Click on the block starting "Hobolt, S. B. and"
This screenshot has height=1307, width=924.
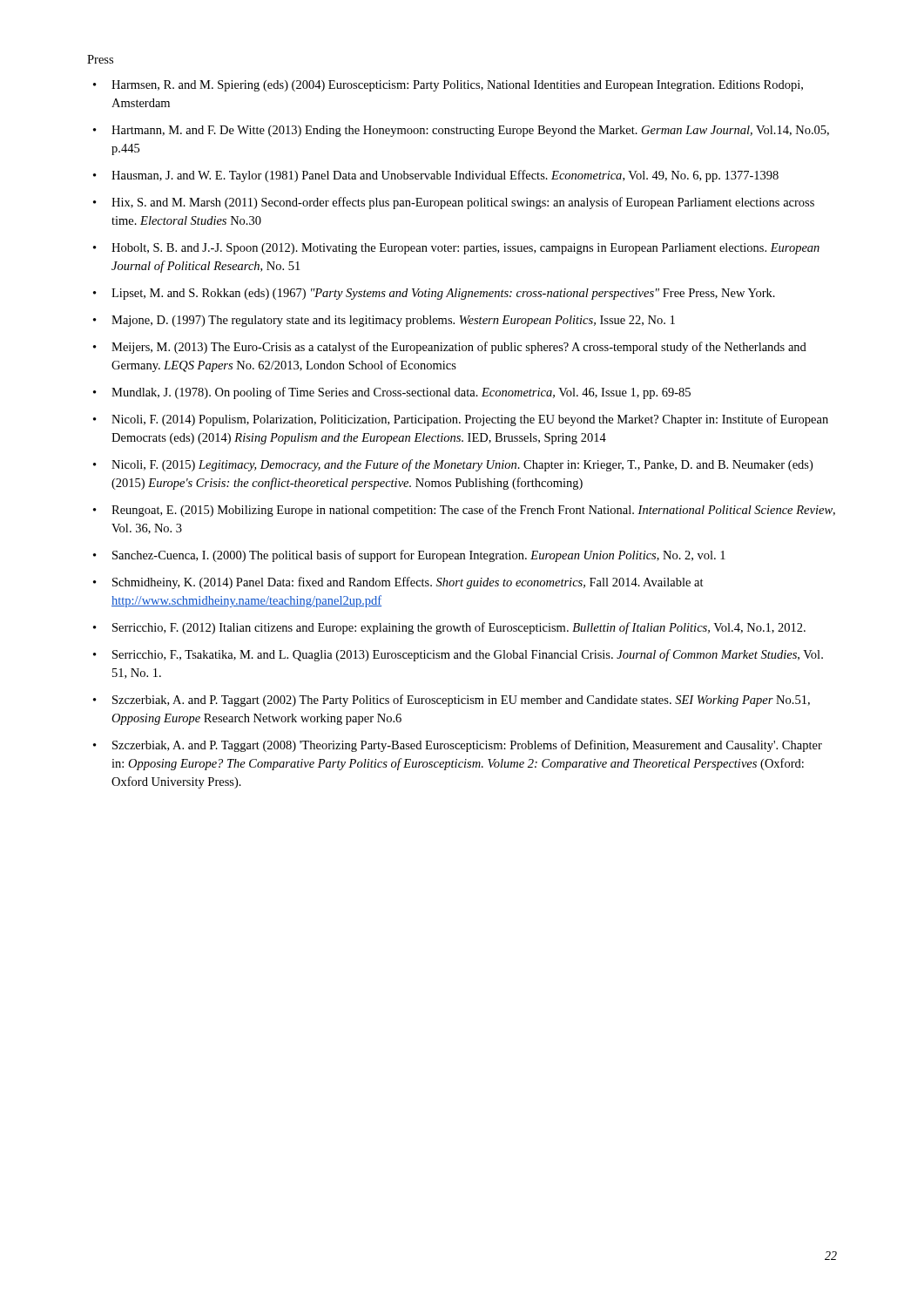[x=466, y=257]
